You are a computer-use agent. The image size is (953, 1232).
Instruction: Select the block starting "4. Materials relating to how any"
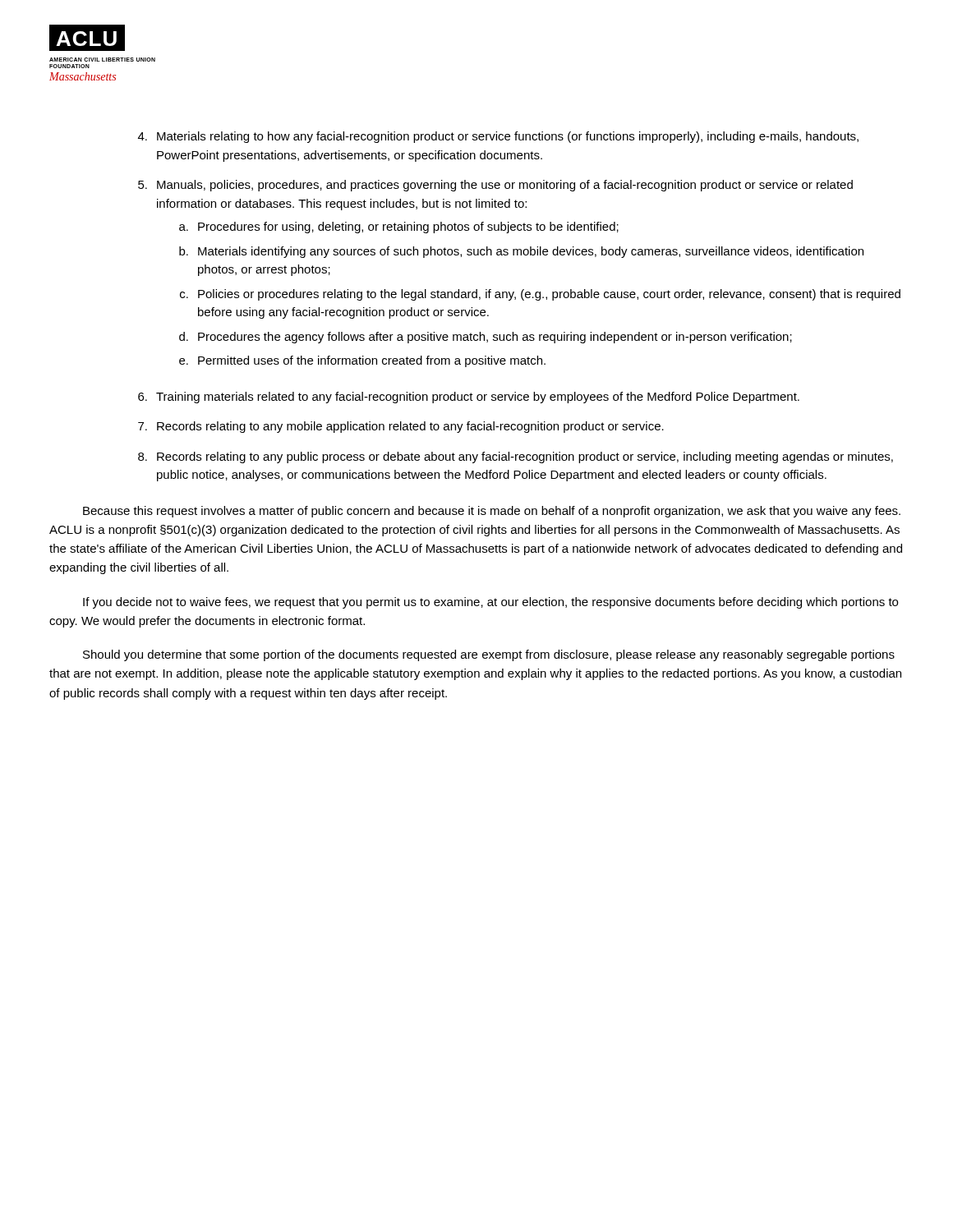click(x=476, y=146)
